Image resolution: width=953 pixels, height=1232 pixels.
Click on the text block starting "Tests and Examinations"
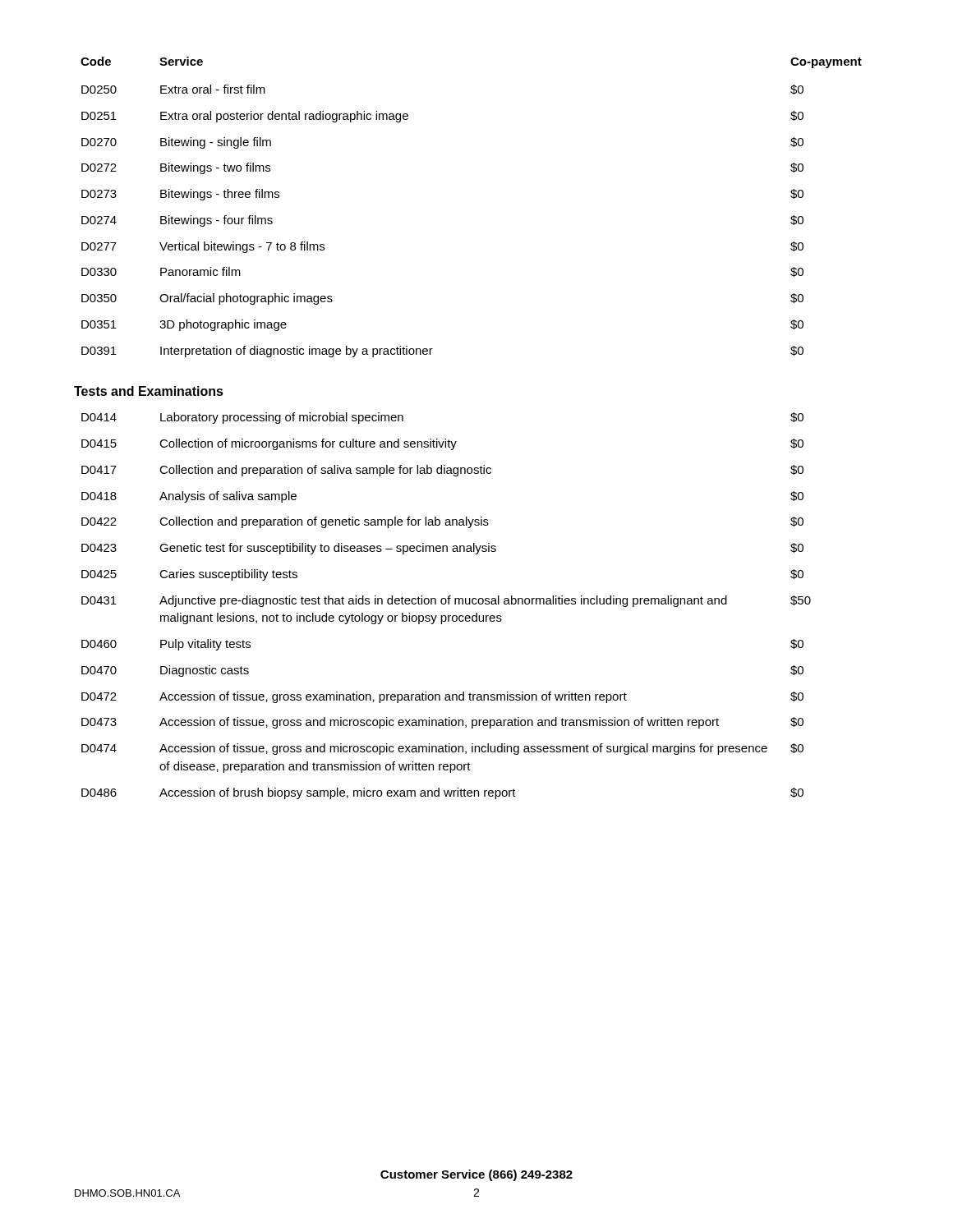(149, 392)
